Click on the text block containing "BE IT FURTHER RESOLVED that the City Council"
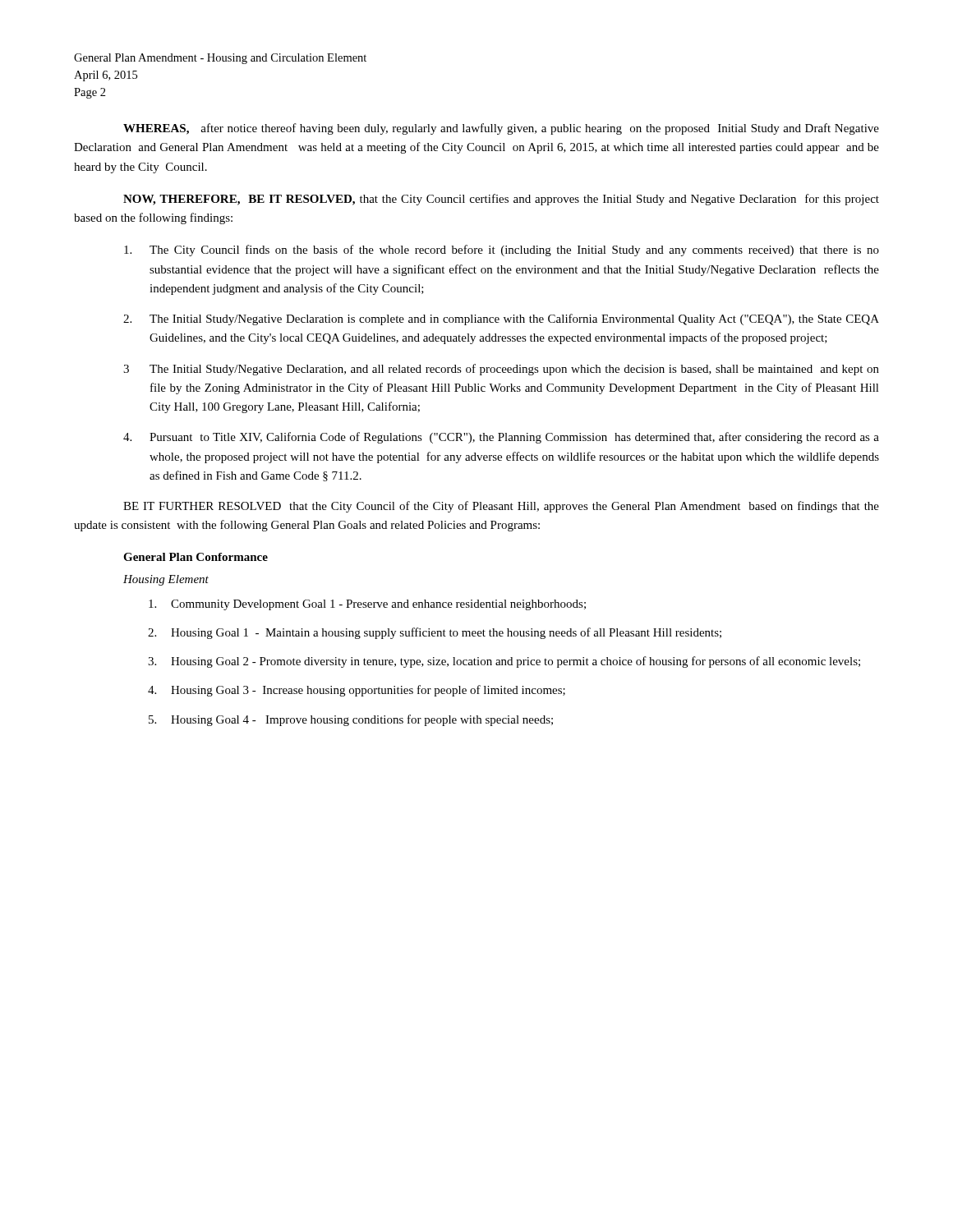This screenshot has height=1232, width=953. [476, 516]
